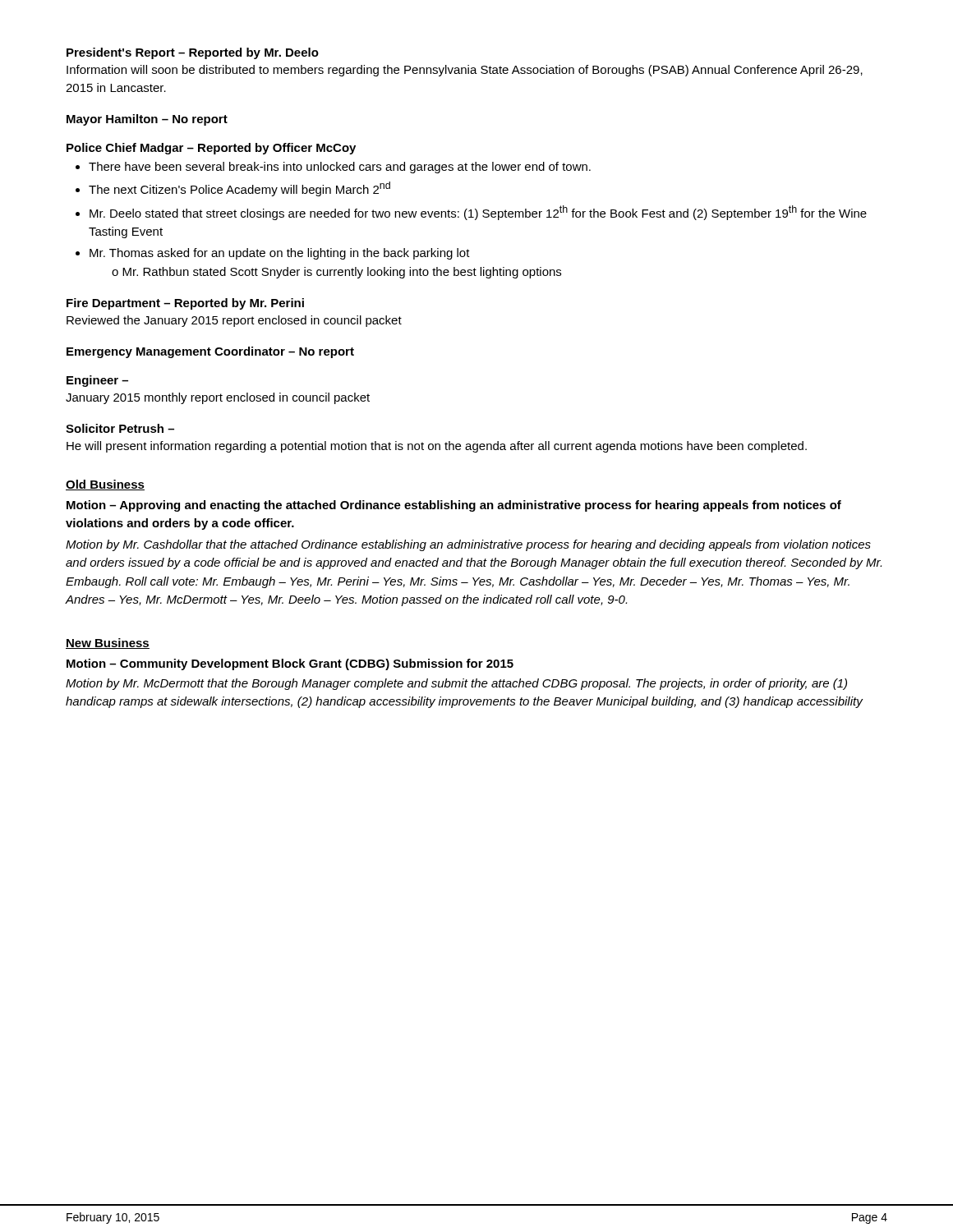
Task: Click on the section header that says "Mayor Hamilton – No report"
Action: pos(147,118)
